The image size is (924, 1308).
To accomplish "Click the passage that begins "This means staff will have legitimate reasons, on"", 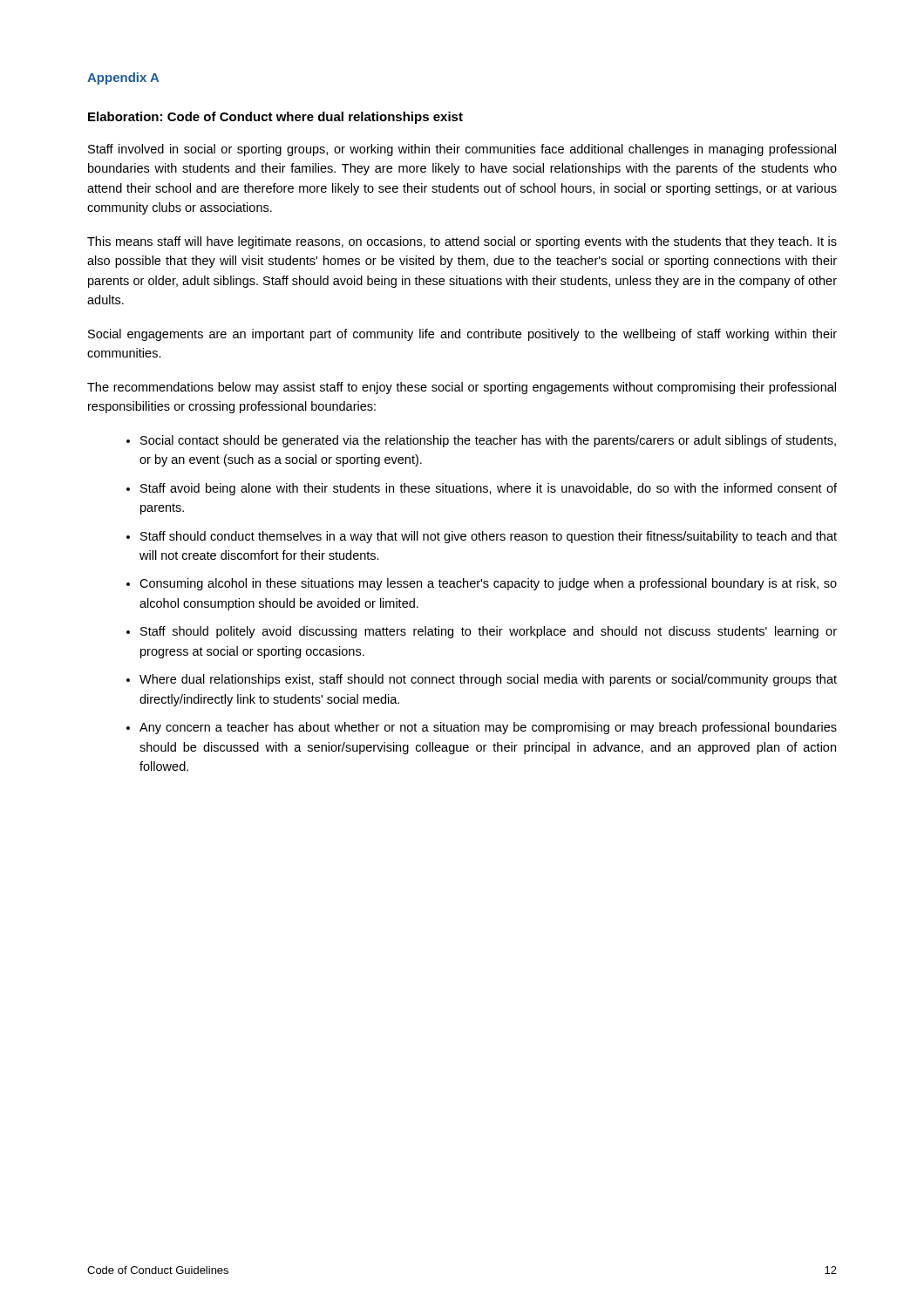I will click(x=462, y=271).
